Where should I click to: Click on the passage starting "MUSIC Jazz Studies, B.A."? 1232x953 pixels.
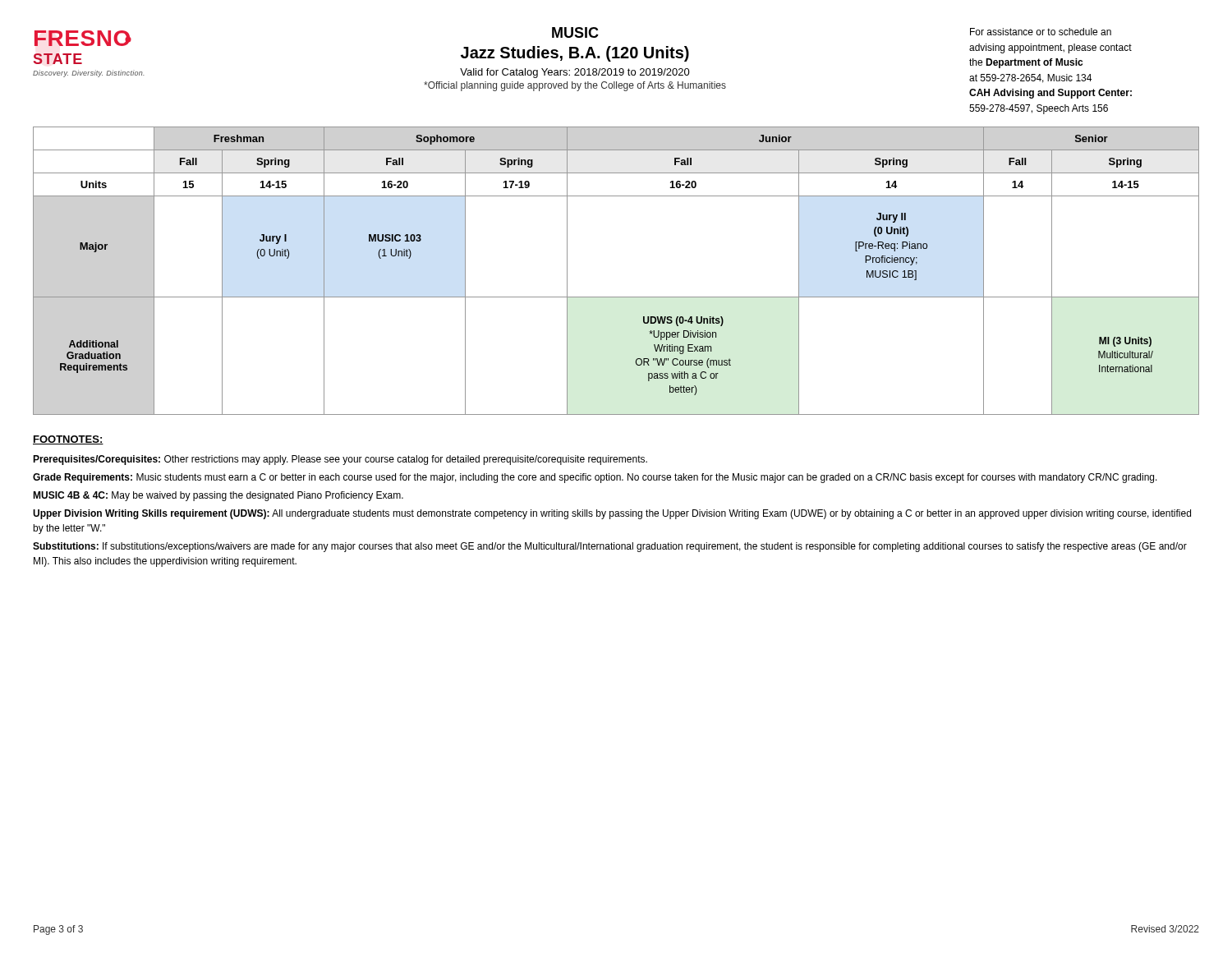(575, 44)
